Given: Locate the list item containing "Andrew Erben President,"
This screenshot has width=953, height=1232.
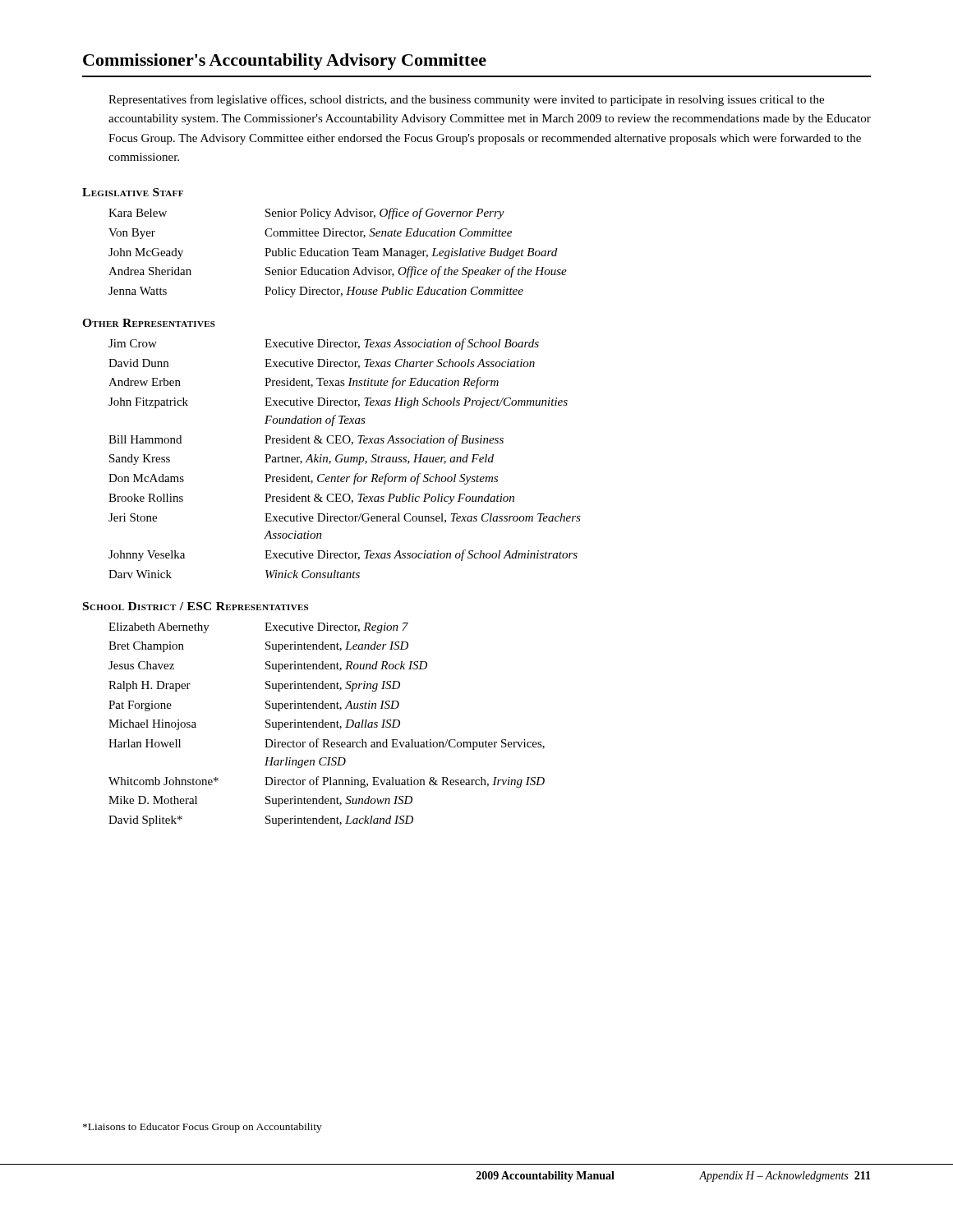Looking at the screenshot, I should [x=490, y=383].
